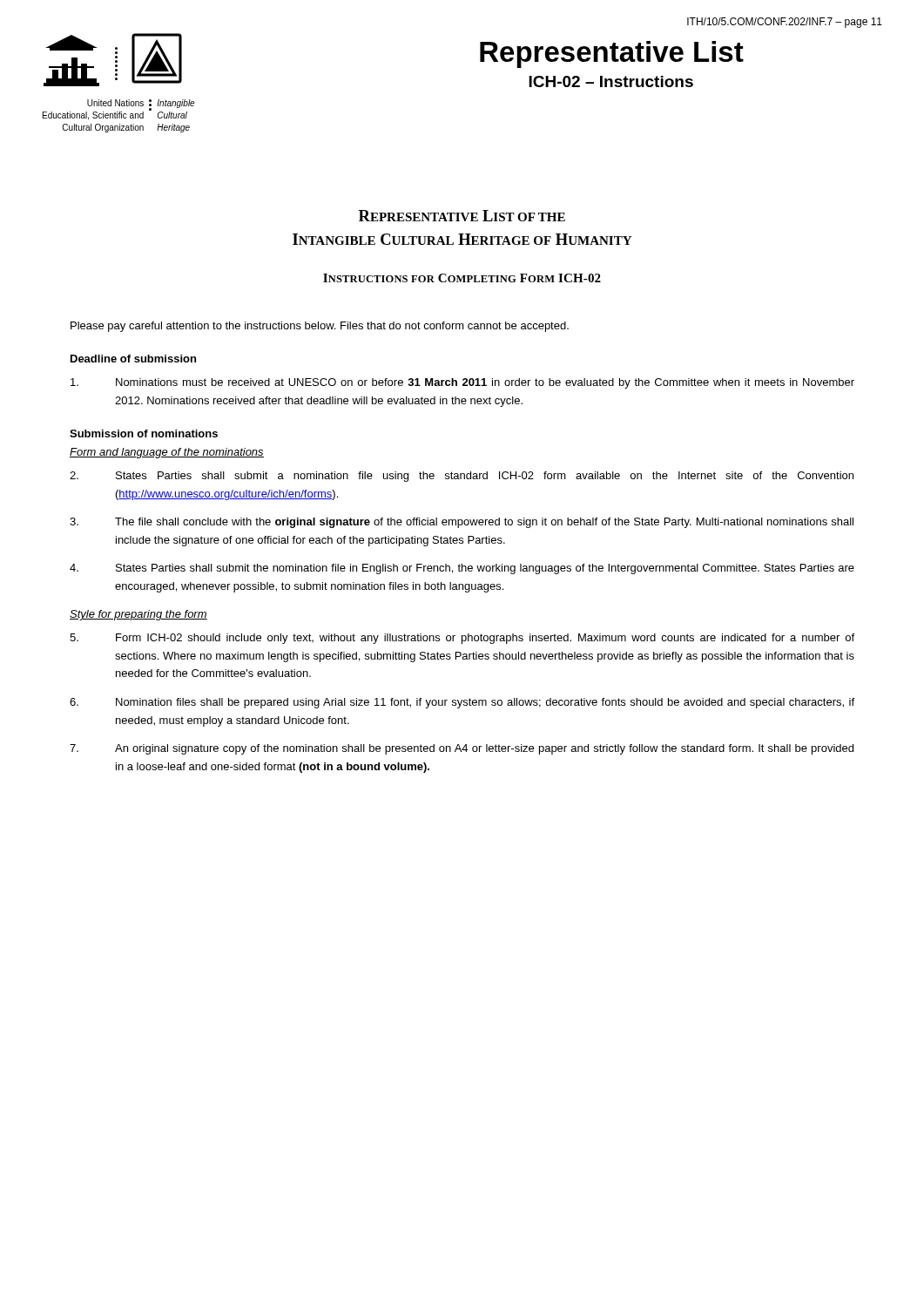
Task: Locate the section header that says "Submission of nominations"
Action: (144, 434)
